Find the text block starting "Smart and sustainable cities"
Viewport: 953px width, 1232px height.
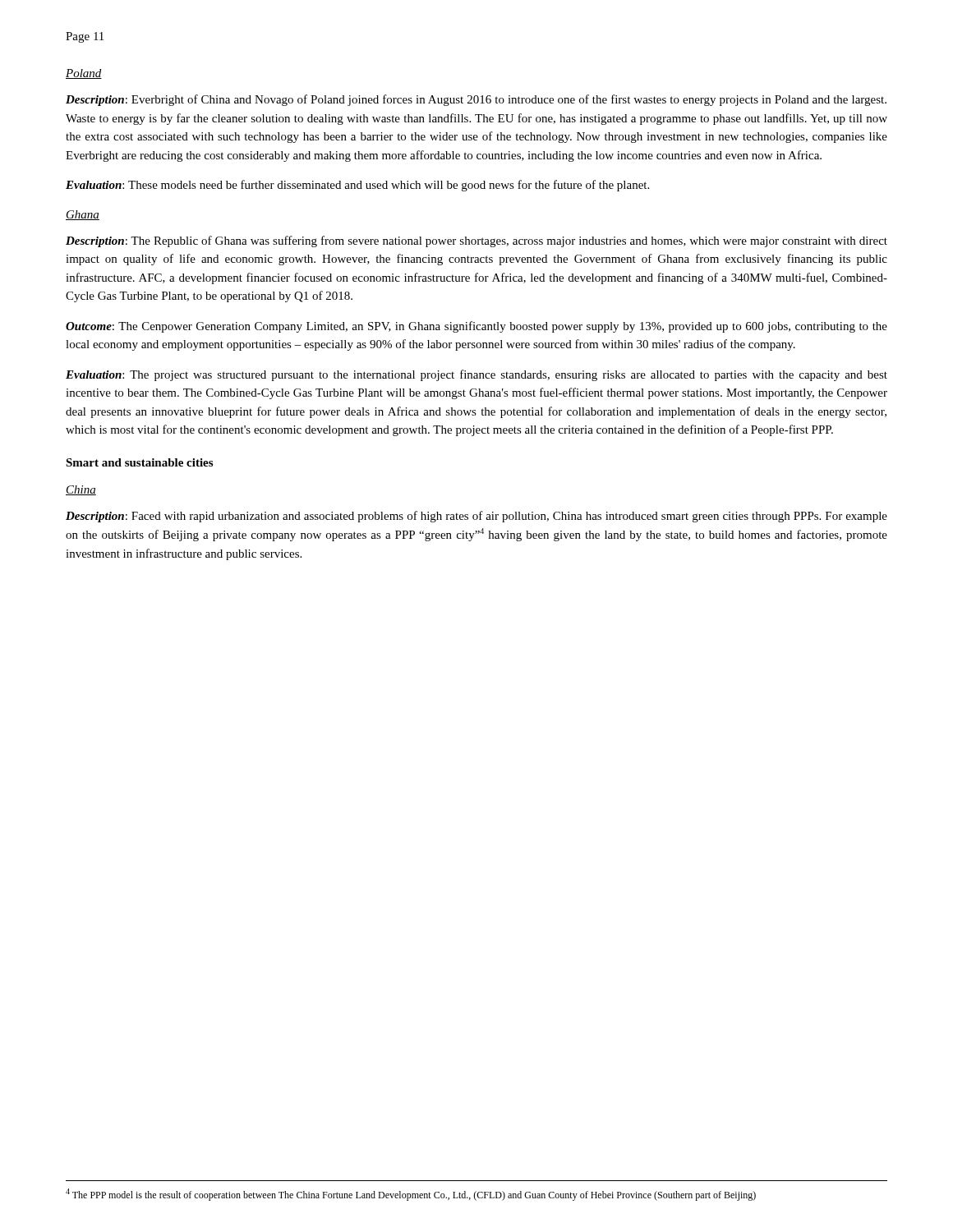tap(140, 462)
